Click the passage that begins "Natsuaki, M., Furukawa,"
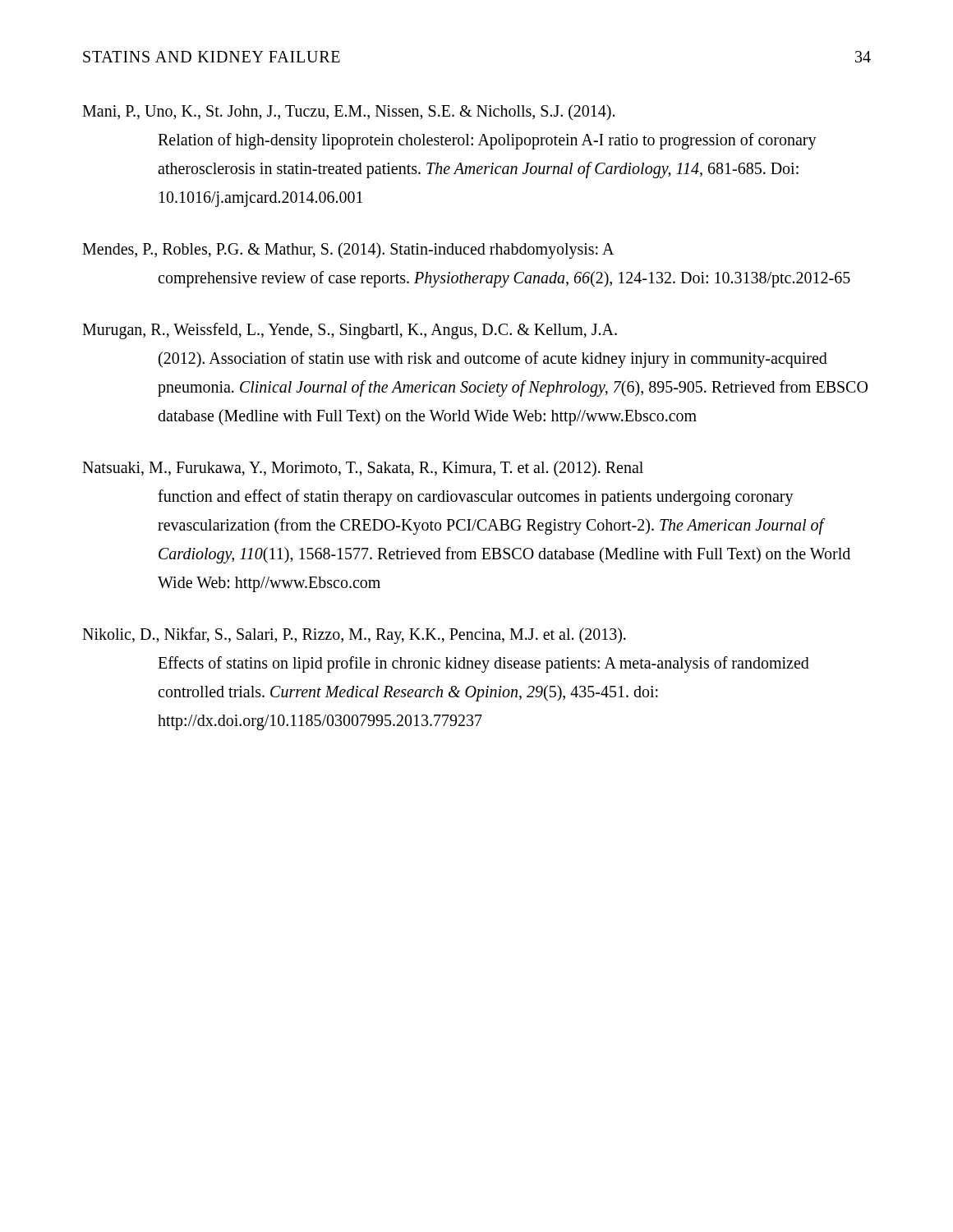The image size is (953, 1232). (x=476, y=525)
